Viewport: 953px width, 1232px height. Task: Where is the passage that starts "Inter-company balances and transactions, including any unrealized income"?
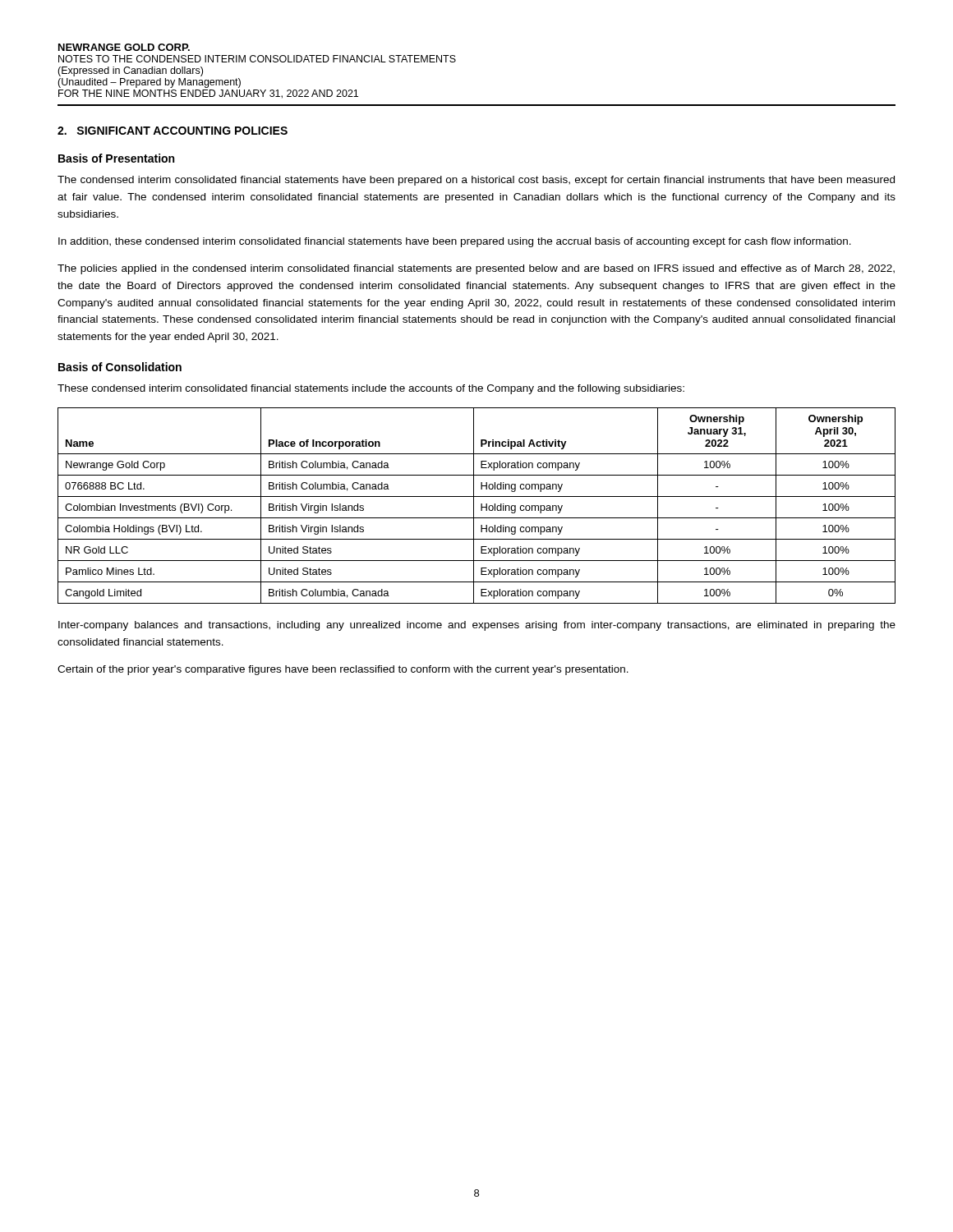tap(476, 633)
